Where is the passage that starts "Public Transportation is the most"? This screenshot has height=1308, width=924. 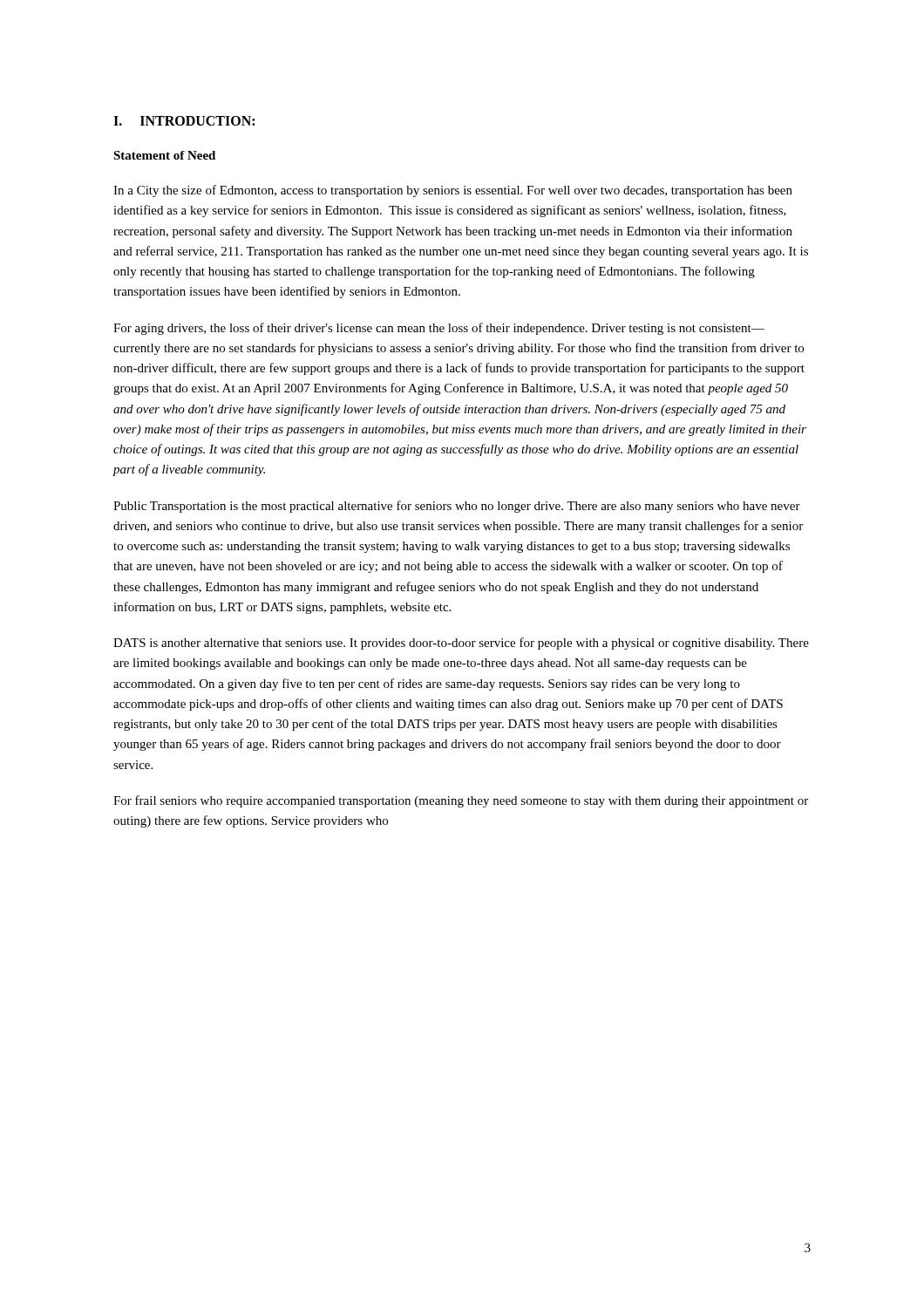458,556
